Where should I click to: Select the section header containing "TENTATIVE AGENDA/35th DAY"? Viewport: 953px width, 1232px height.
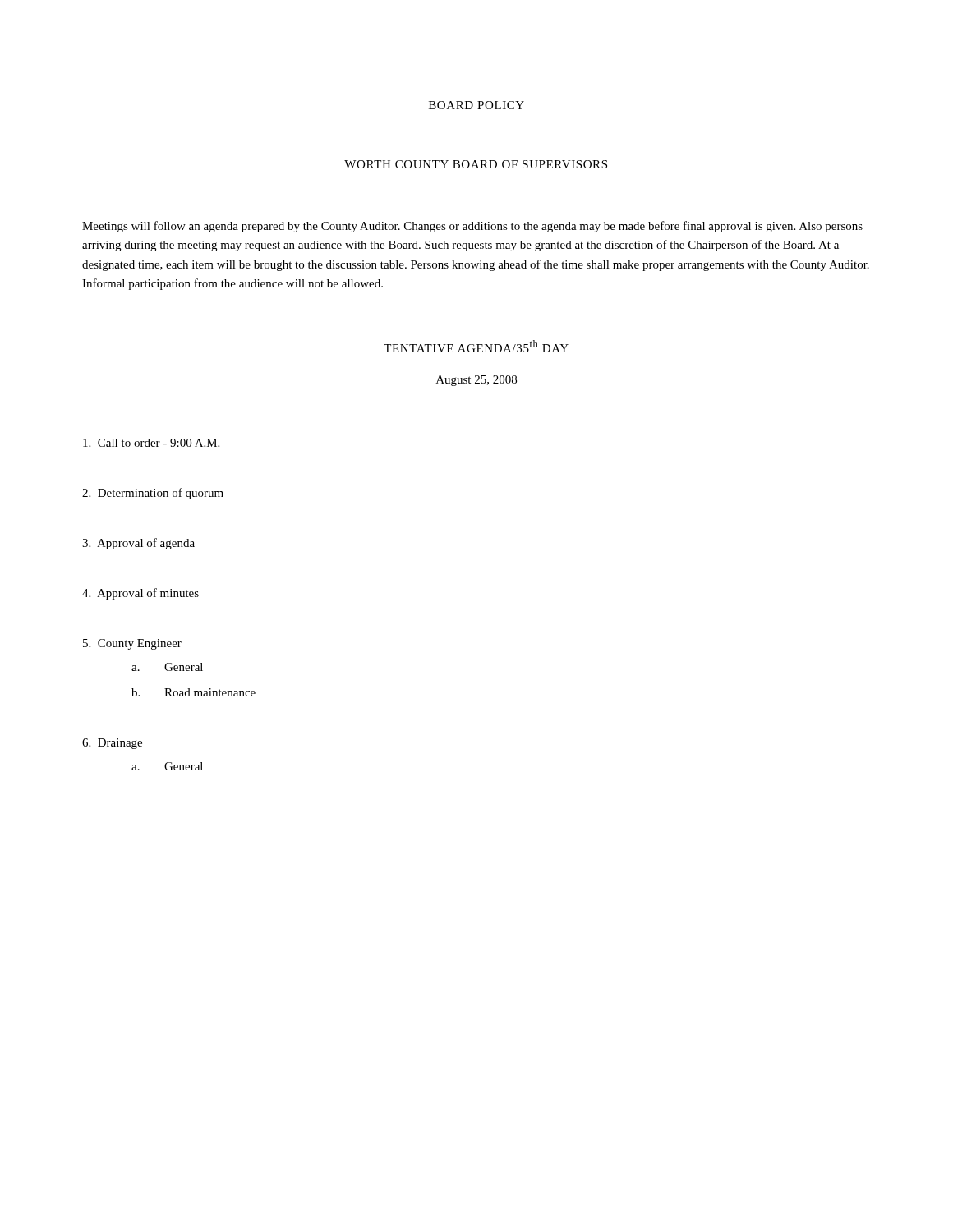(x=476, y=347)
